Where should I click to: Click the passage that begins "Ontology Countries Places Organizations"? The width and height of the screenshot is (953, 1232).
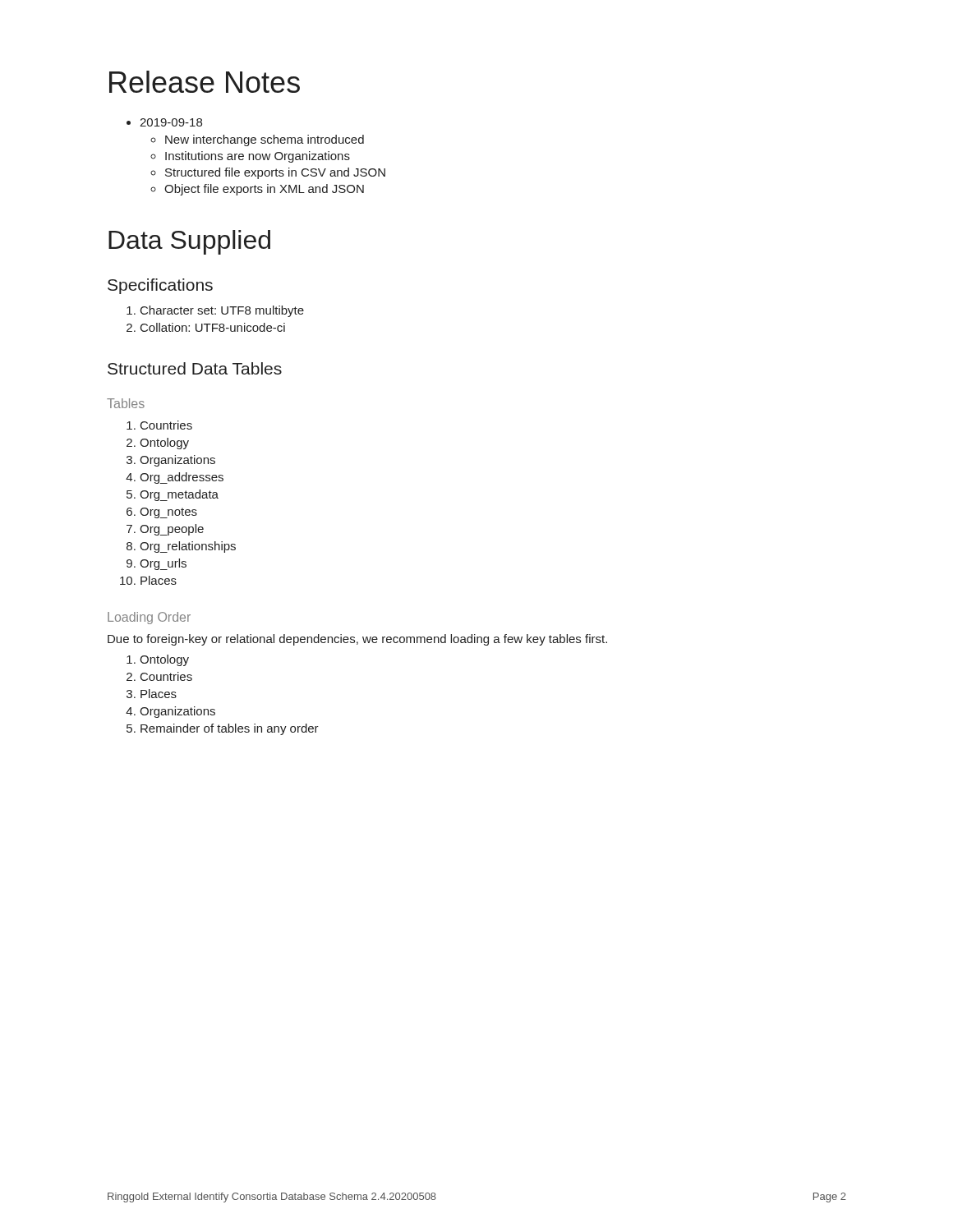tap(164, 660)
